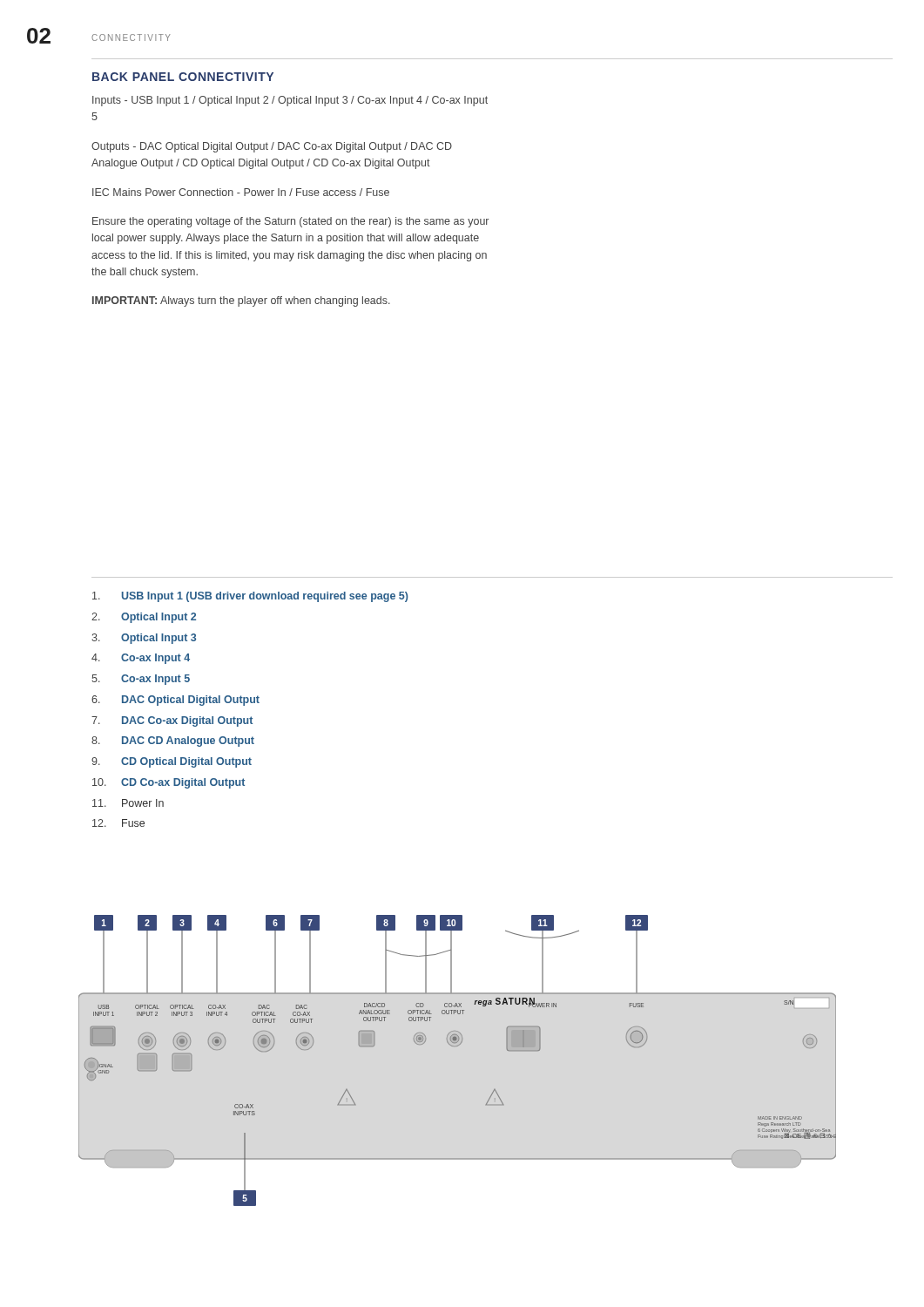Find the engineering diagram
The height and width of the screenshot is (1307, 924).
(457, 1076)
